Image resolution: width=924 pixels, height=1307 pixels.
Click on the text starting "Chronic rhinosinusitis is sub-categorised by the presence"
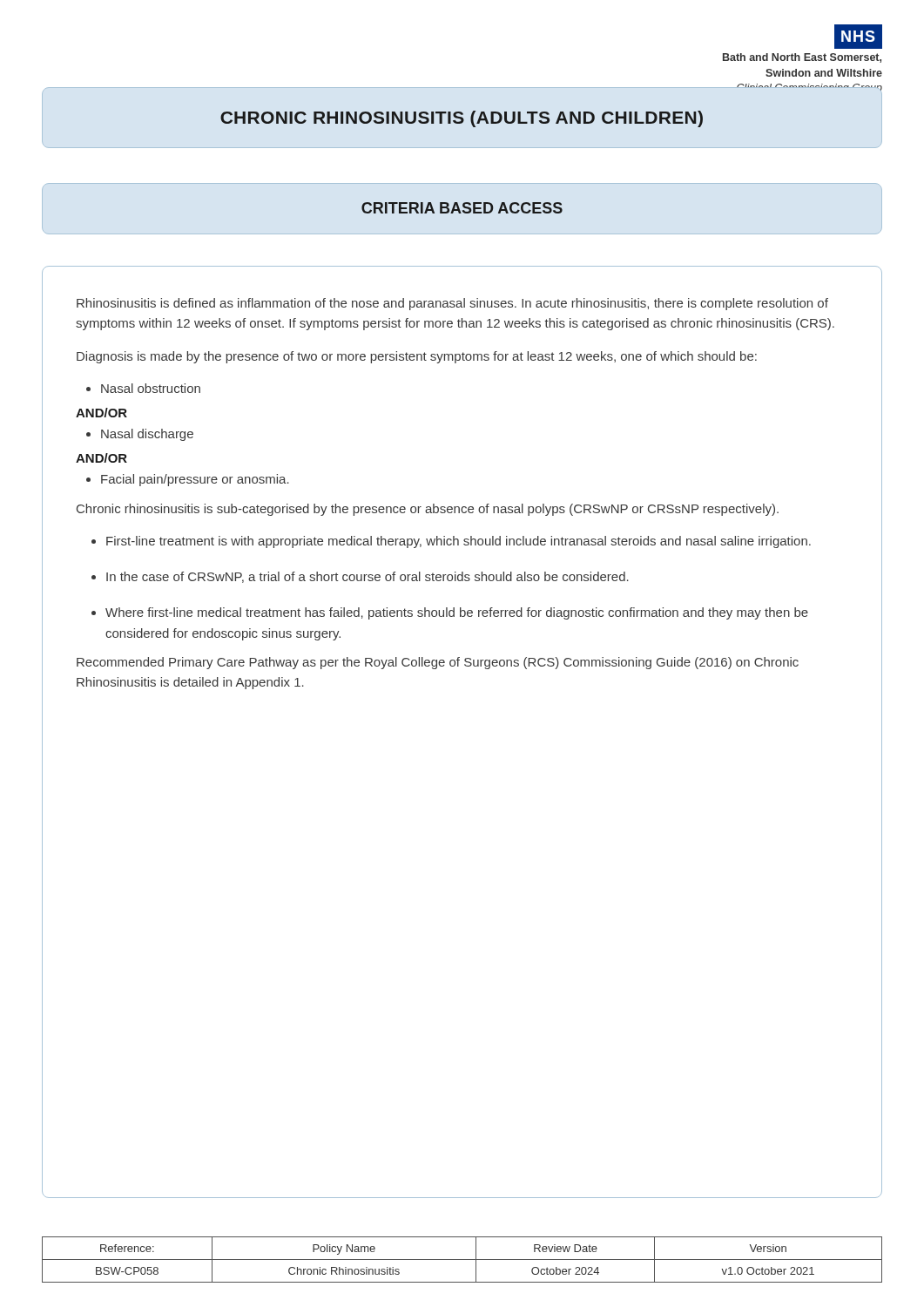pyautogui.click(x=462, y=508)
